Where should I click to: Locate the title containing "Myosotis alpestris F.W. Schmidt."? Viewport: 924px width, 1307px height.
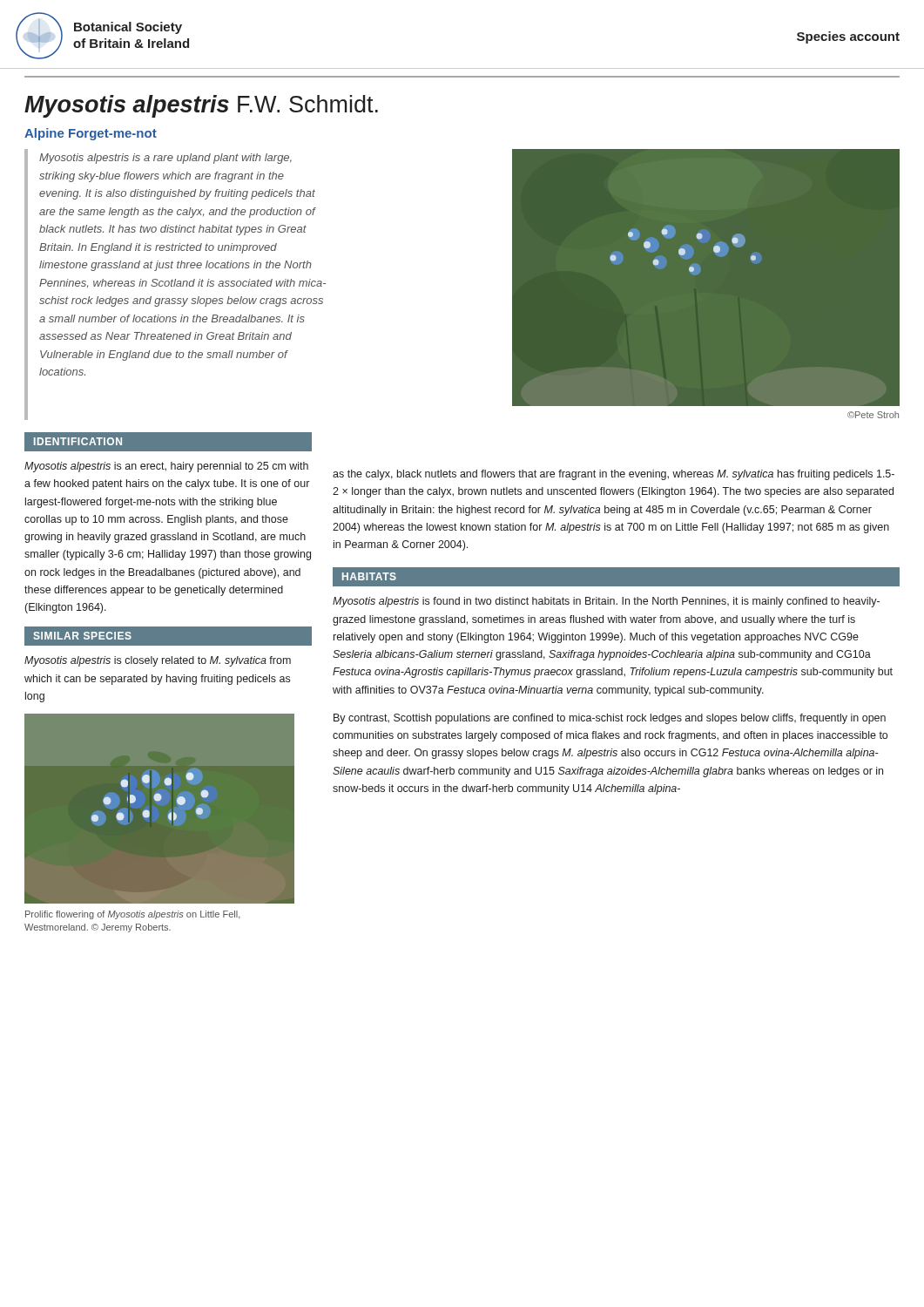[202, 105]
